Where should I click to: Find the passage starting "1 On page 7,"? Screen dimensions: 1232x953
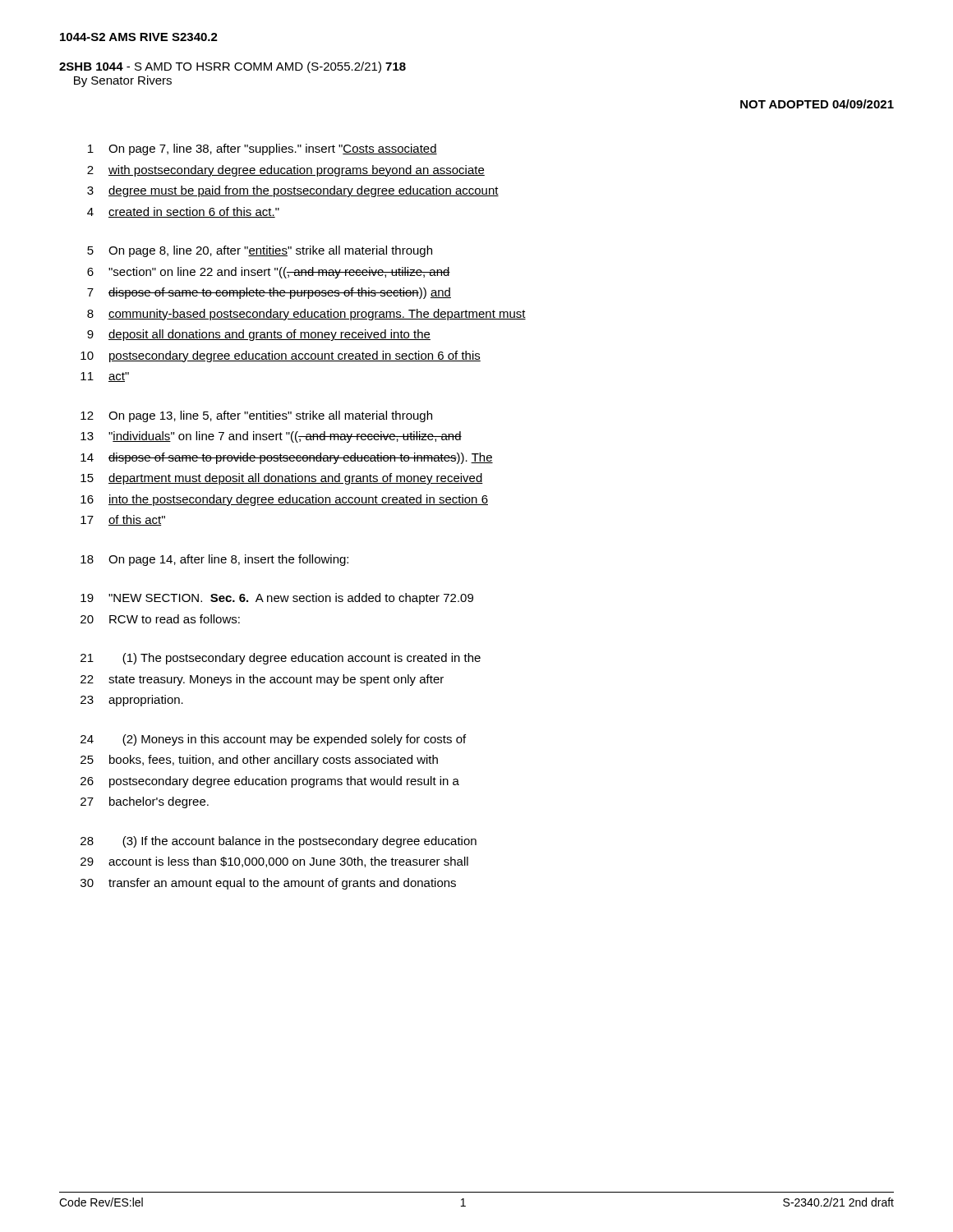coord(476,180)
